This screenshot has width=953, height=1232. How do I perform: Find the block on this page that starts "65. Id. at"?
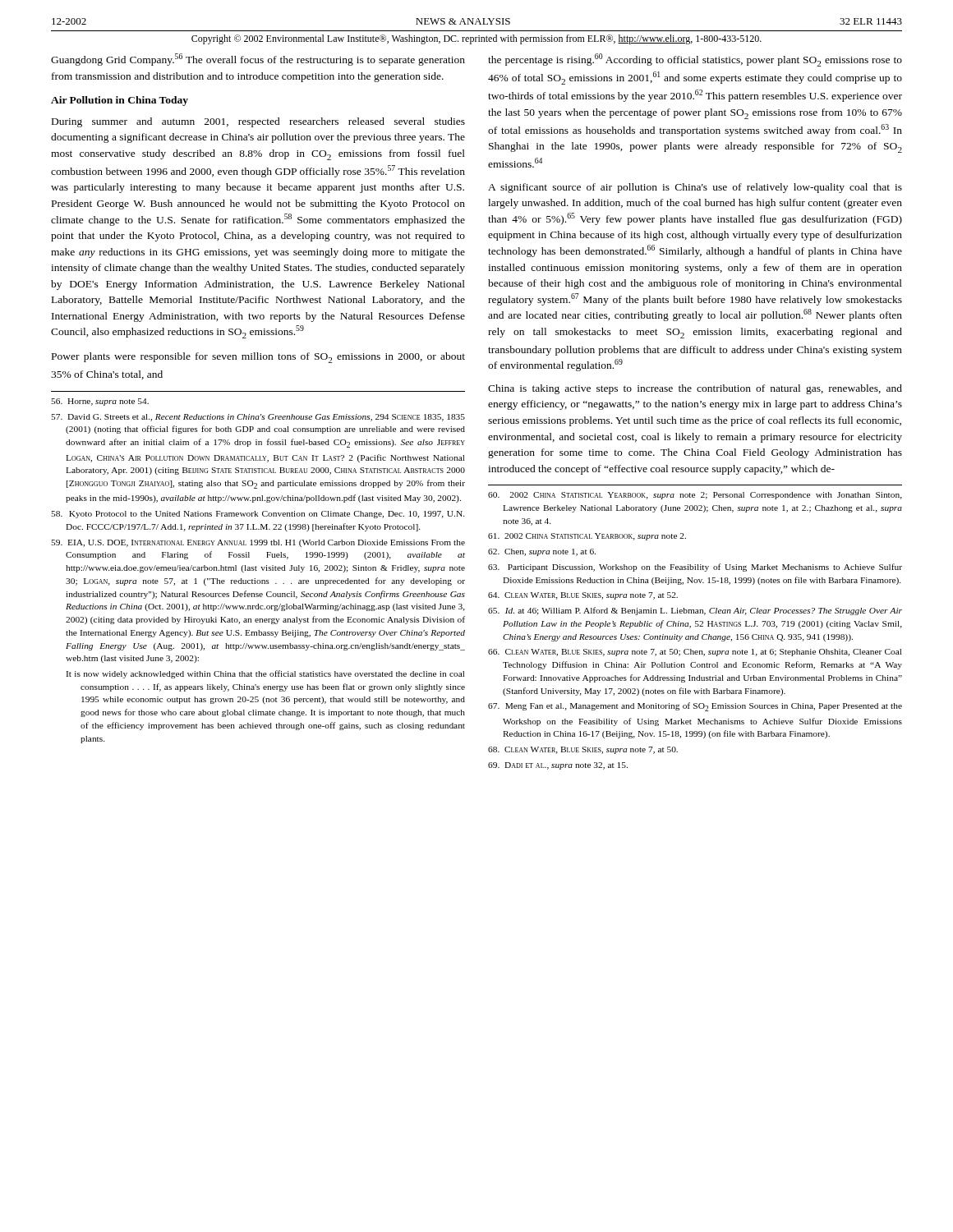coord(695,624)
